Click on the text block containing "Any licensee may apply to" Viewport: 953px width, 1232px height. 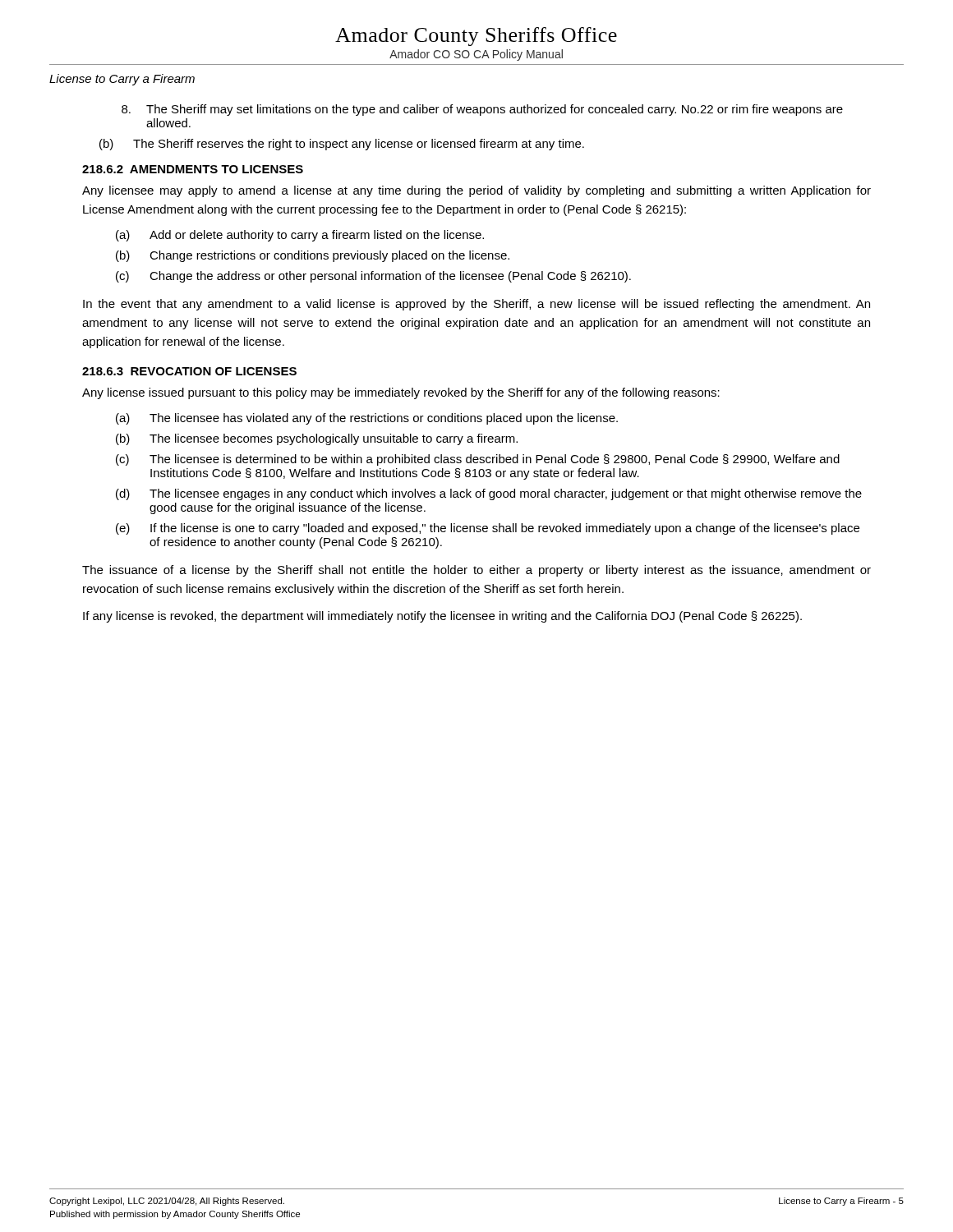[476, 200]
